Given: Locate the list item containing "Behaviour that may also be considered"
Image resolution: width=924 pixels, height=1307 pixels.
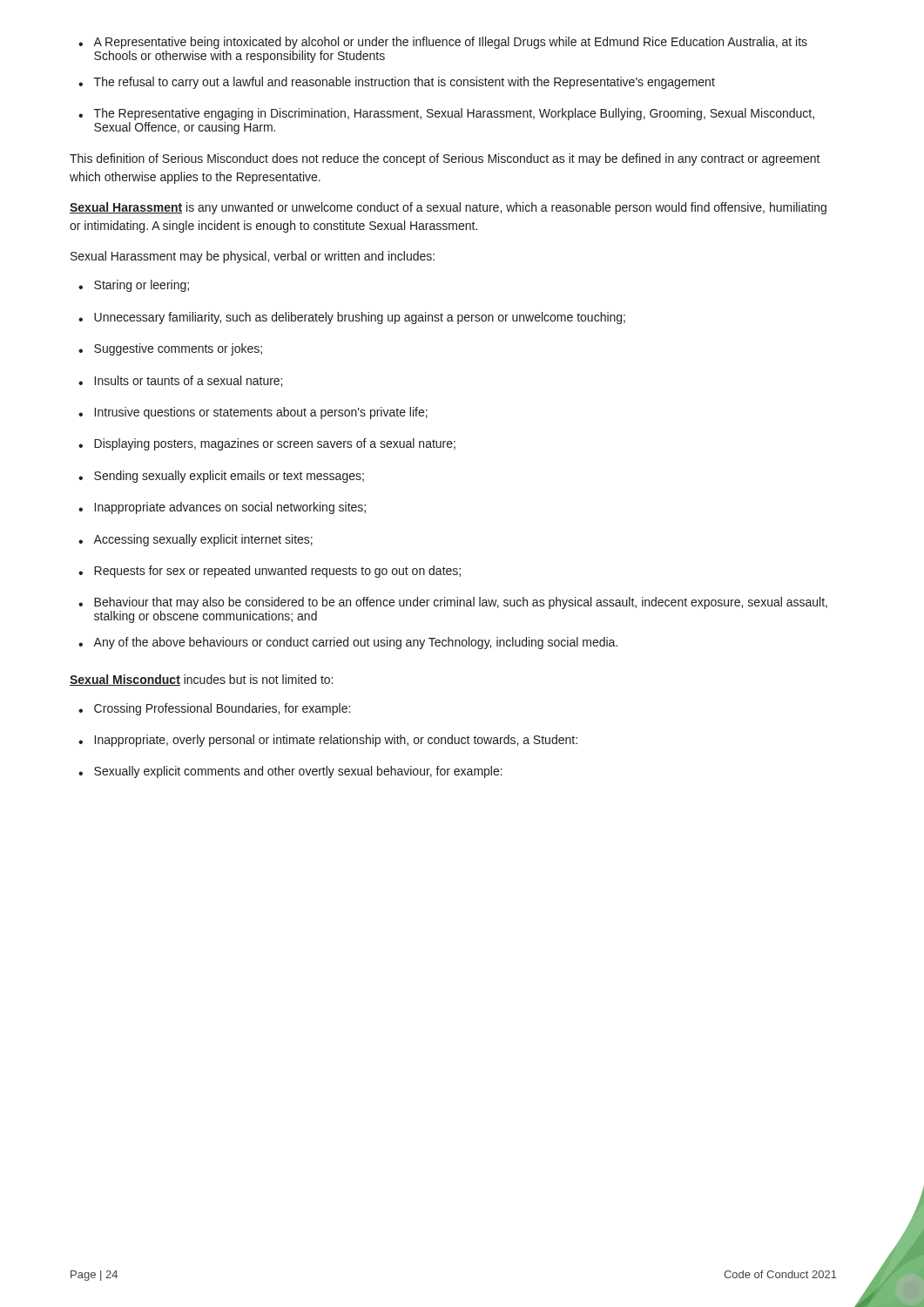Looking at the screenshot, I should 453,609.
